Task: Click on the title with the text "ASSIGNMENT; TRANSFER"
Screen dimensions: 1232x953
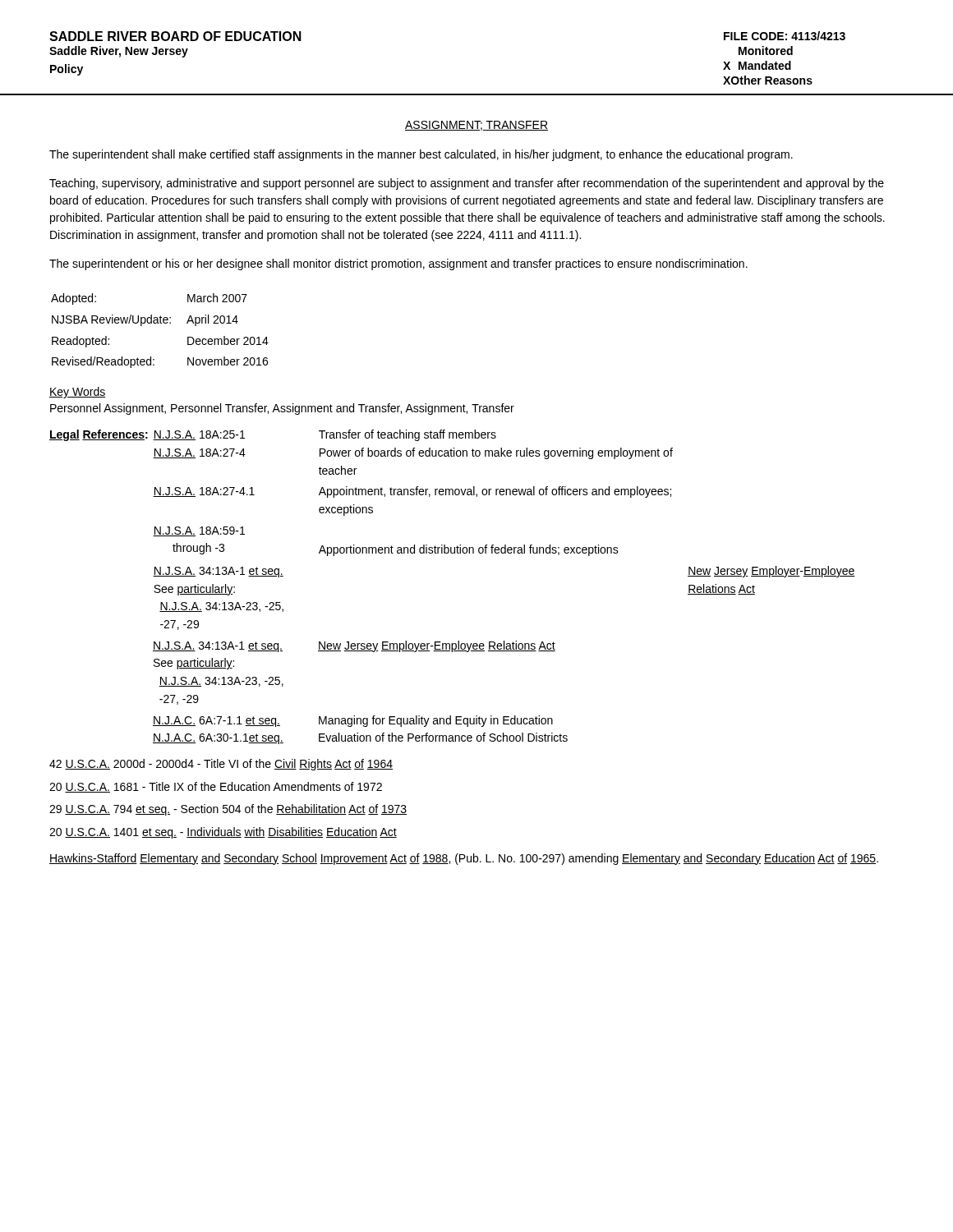Action: pos(476,125)
